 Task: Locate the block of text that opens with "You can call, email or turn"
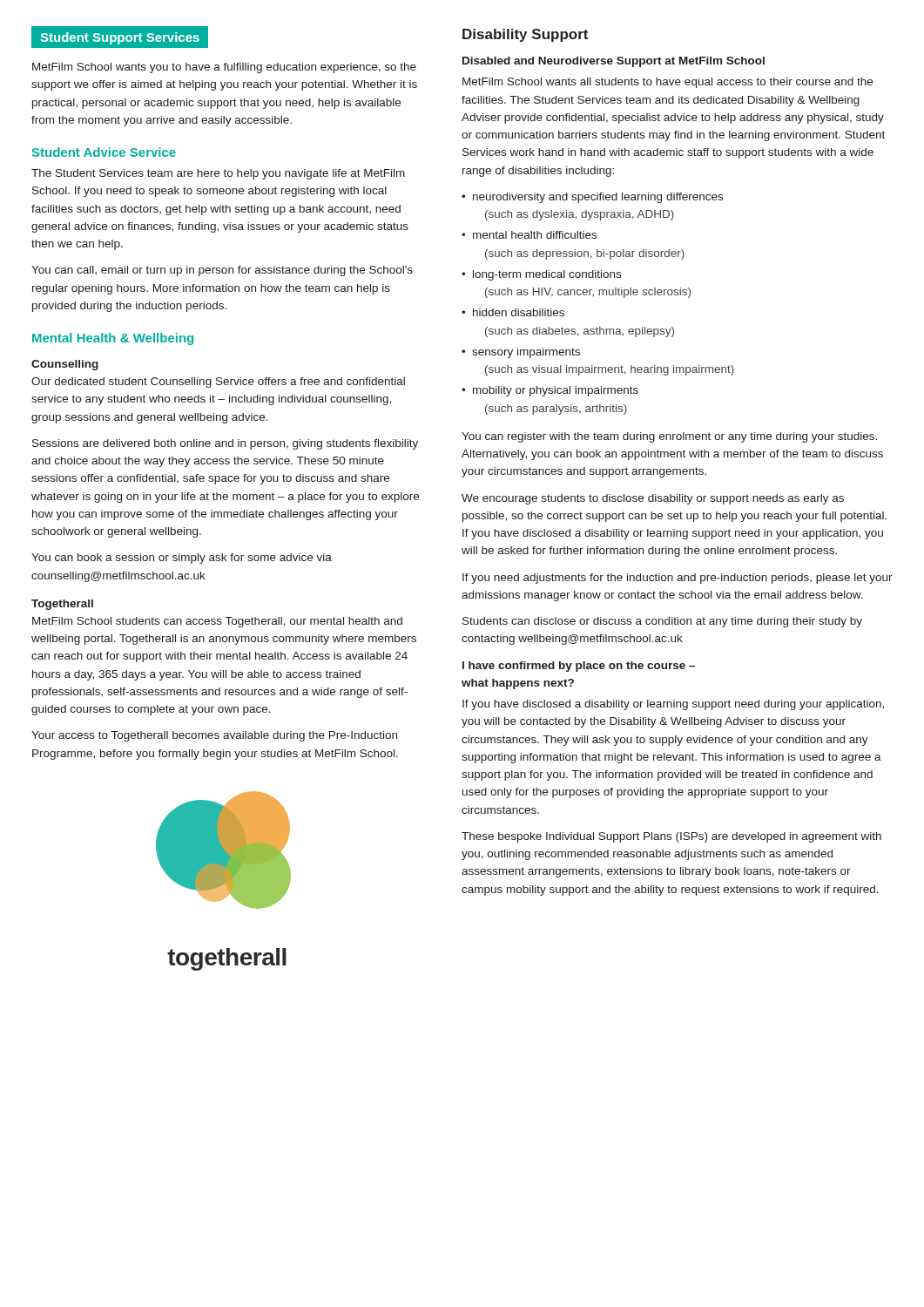[x=227, y=288]
